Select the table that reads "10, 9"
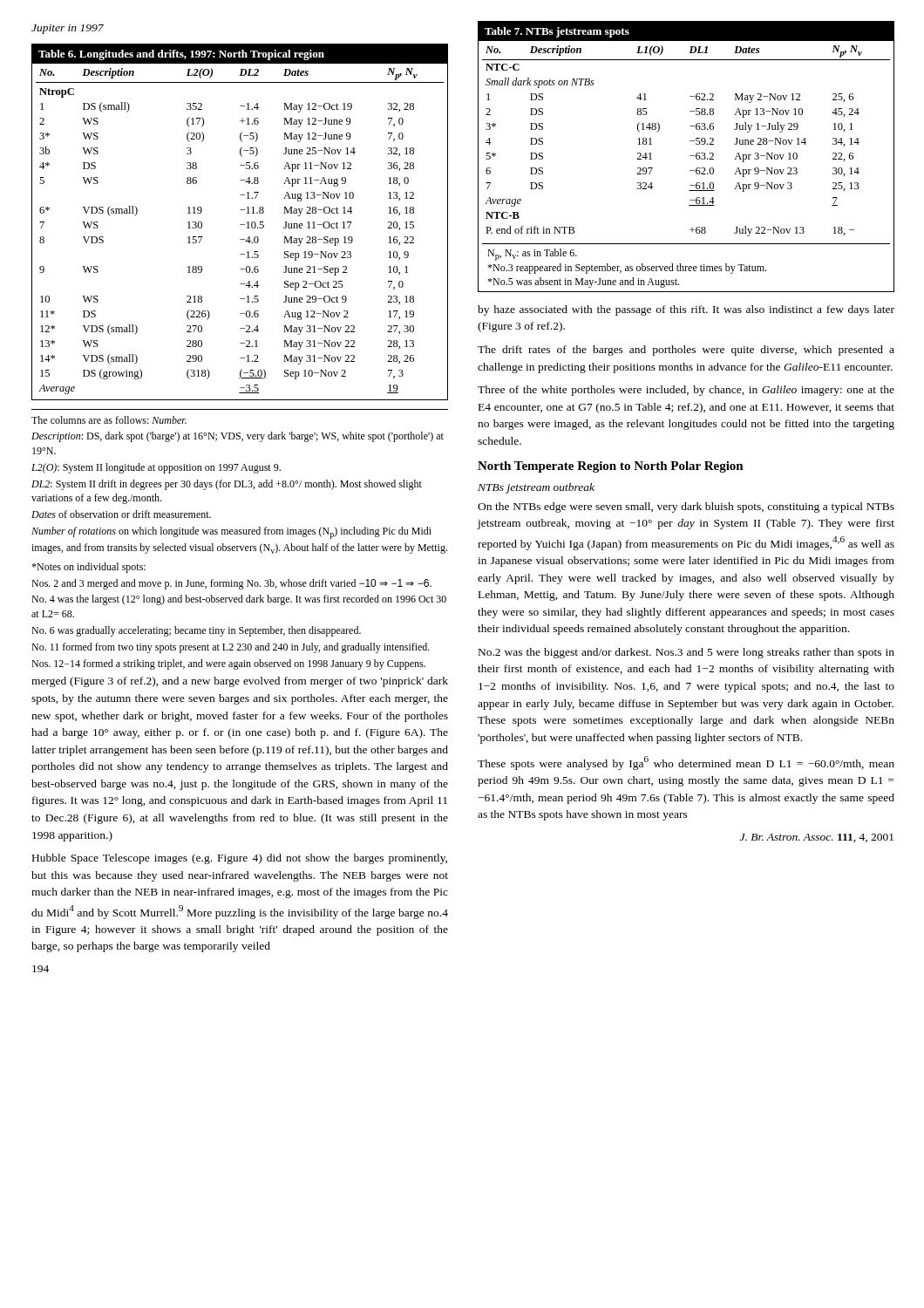The height and width of the screenshot is (1308, 924). 240,222
